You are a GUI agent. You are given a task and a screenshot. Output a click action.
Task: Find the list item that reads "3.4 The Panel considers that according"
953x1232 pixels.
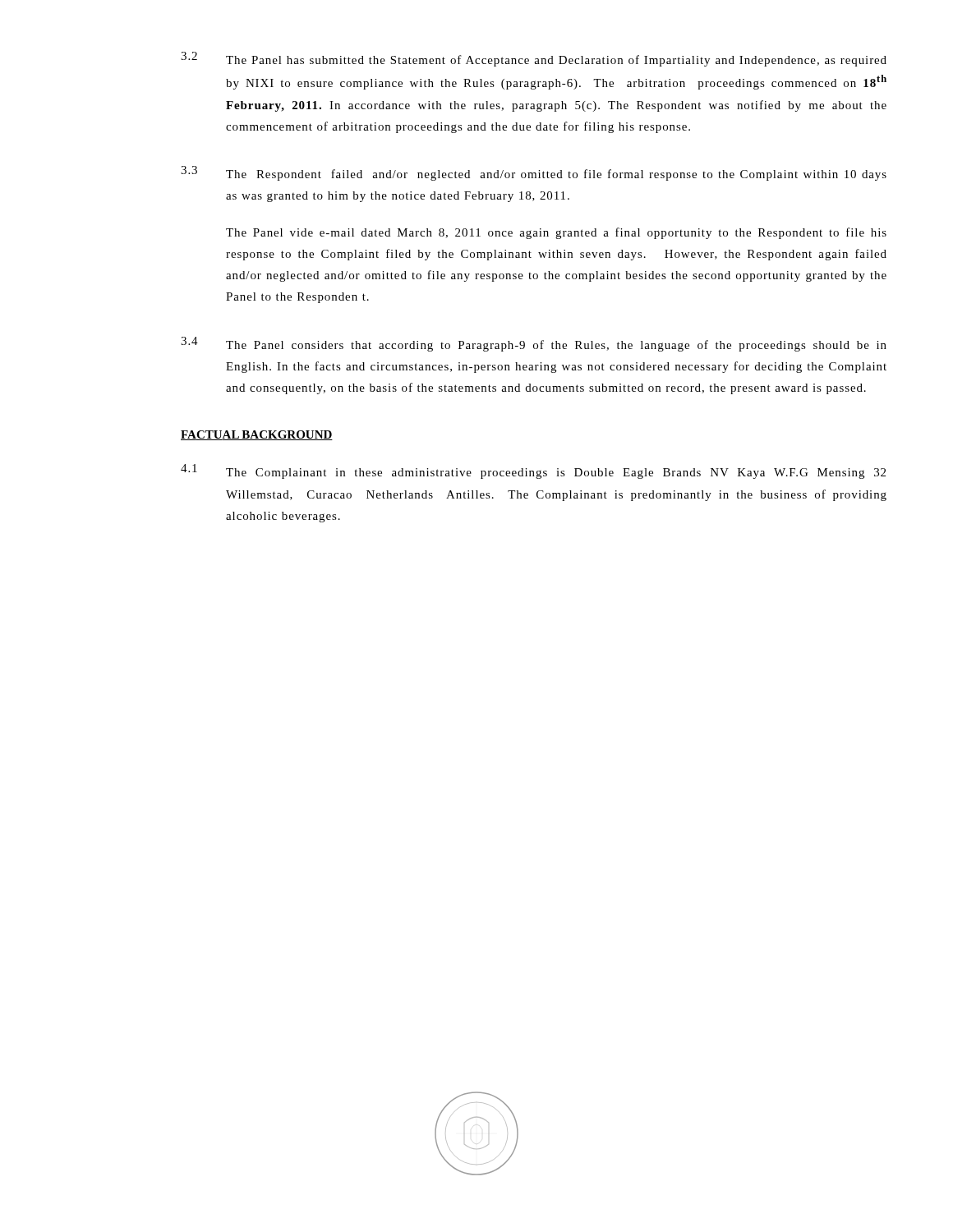coord(534,366)
